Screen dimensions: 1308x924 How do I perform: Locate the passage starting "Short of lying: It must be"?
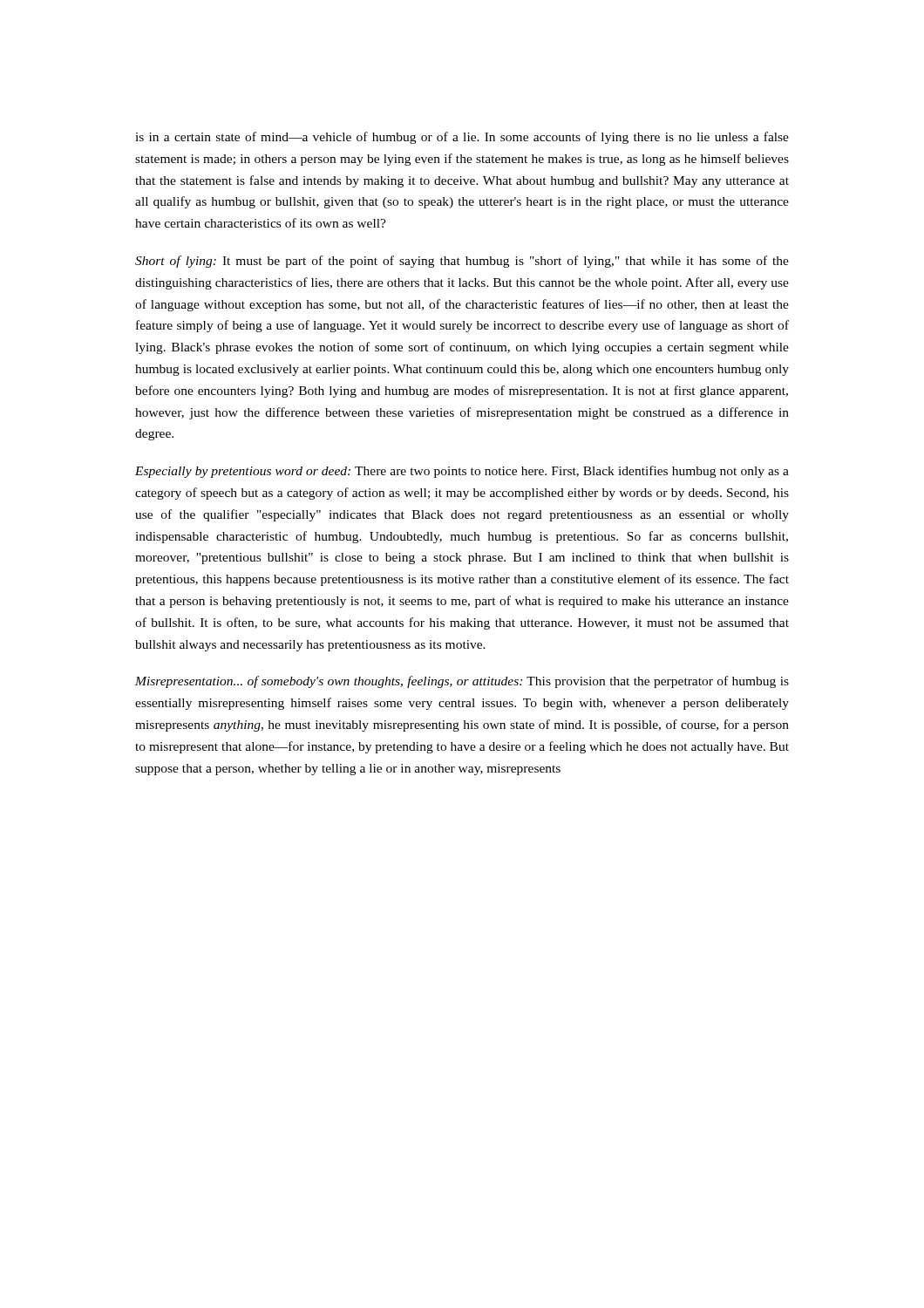462,347
